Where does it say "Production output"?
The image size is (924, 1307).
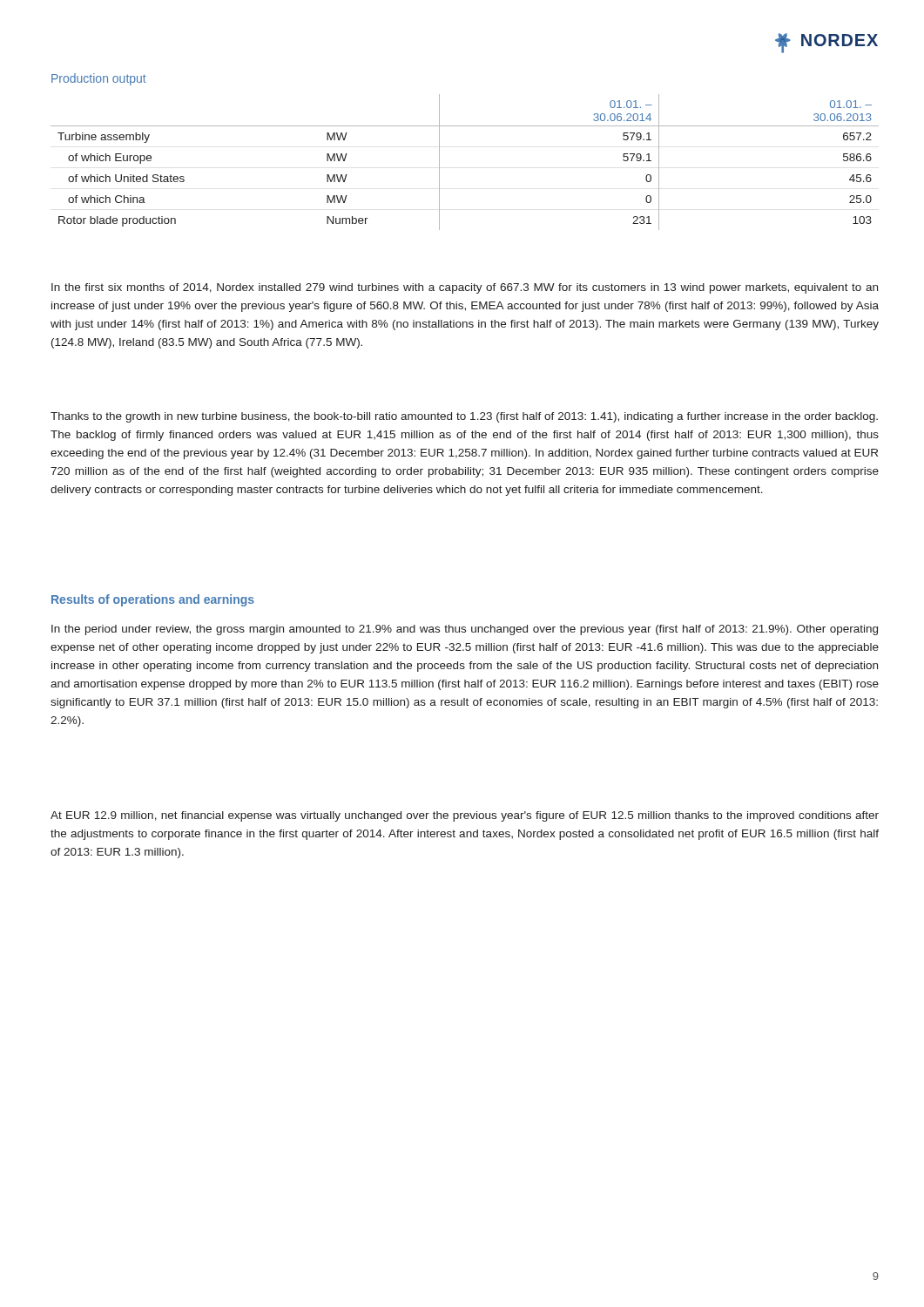98,78
